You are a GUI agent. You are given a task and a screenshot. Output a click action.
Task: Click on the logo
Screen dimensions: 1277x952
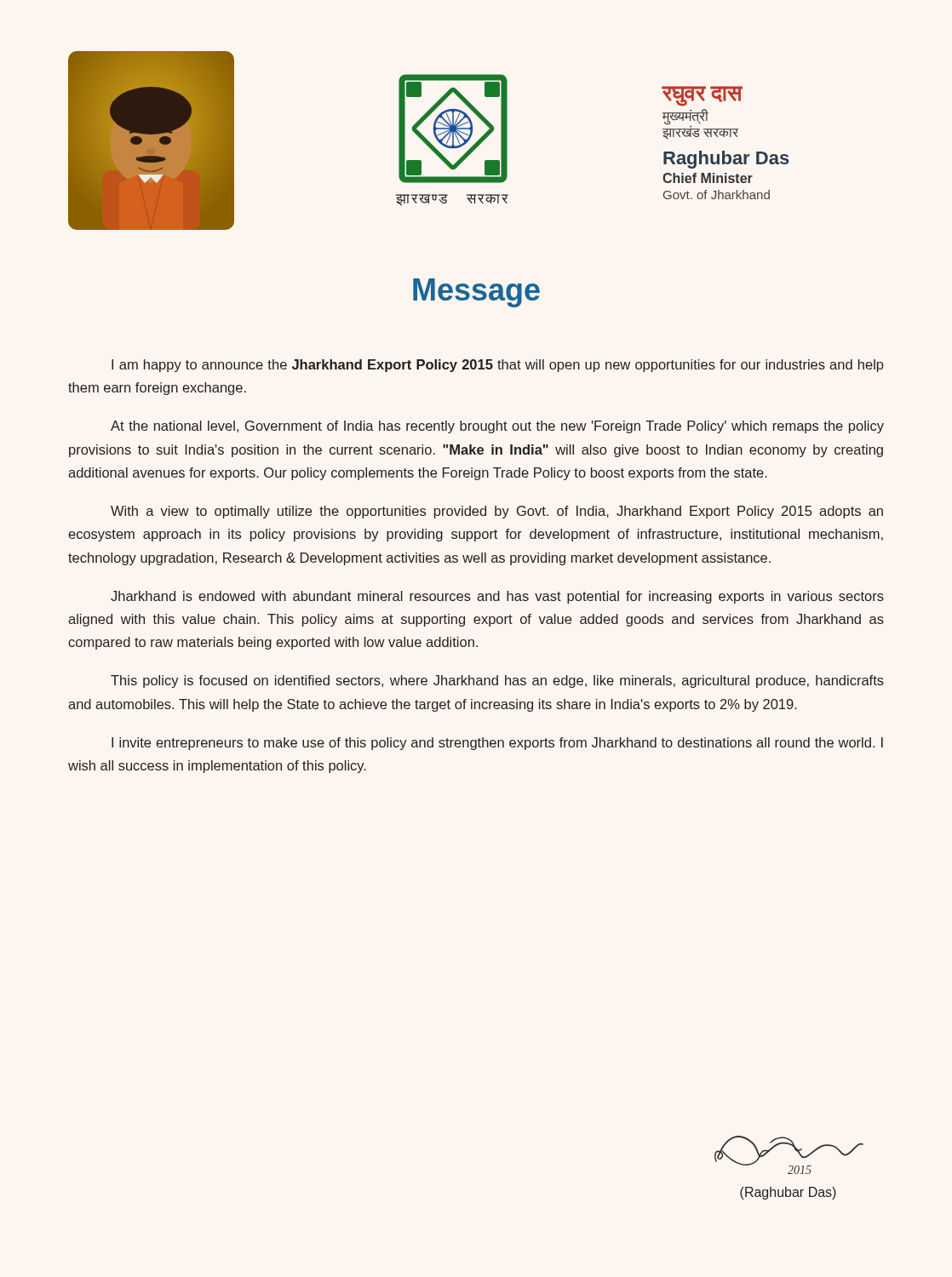(x=436, y=140)
